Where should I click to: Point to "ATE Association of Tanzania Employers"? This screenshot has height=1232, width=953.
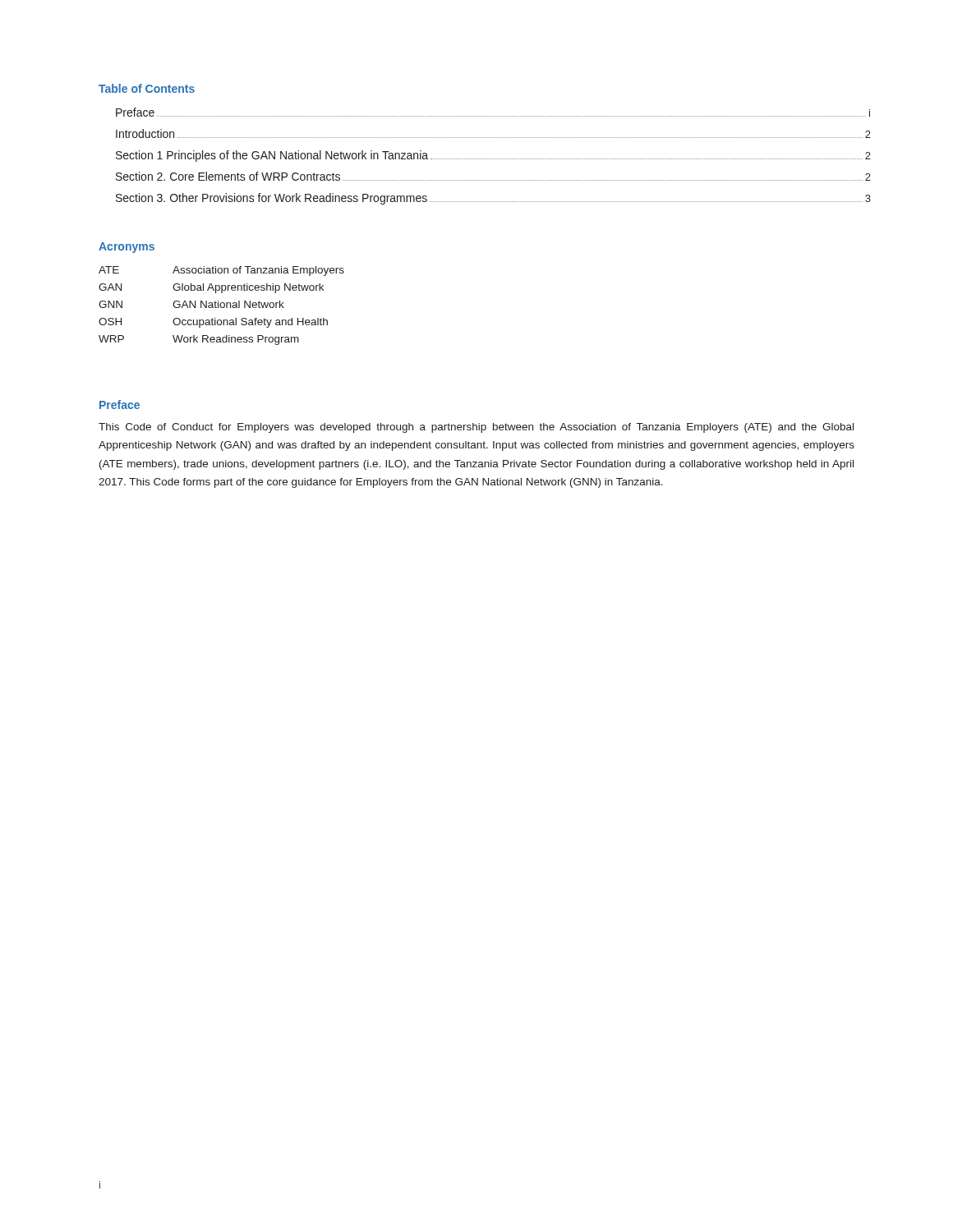click(221, 270)
